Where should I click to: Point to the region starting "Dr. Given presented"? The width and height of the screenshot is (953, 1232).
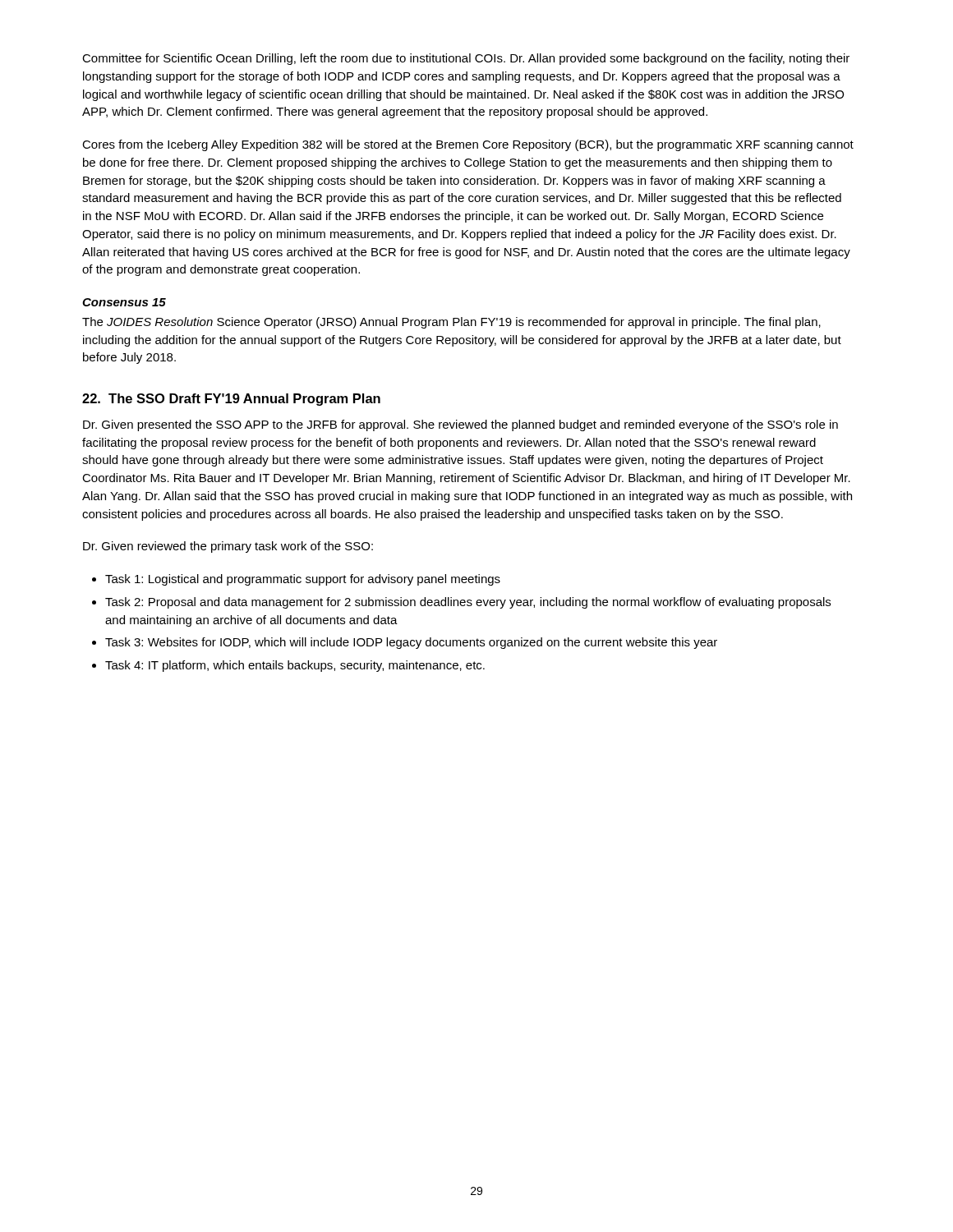coord(467,469)
